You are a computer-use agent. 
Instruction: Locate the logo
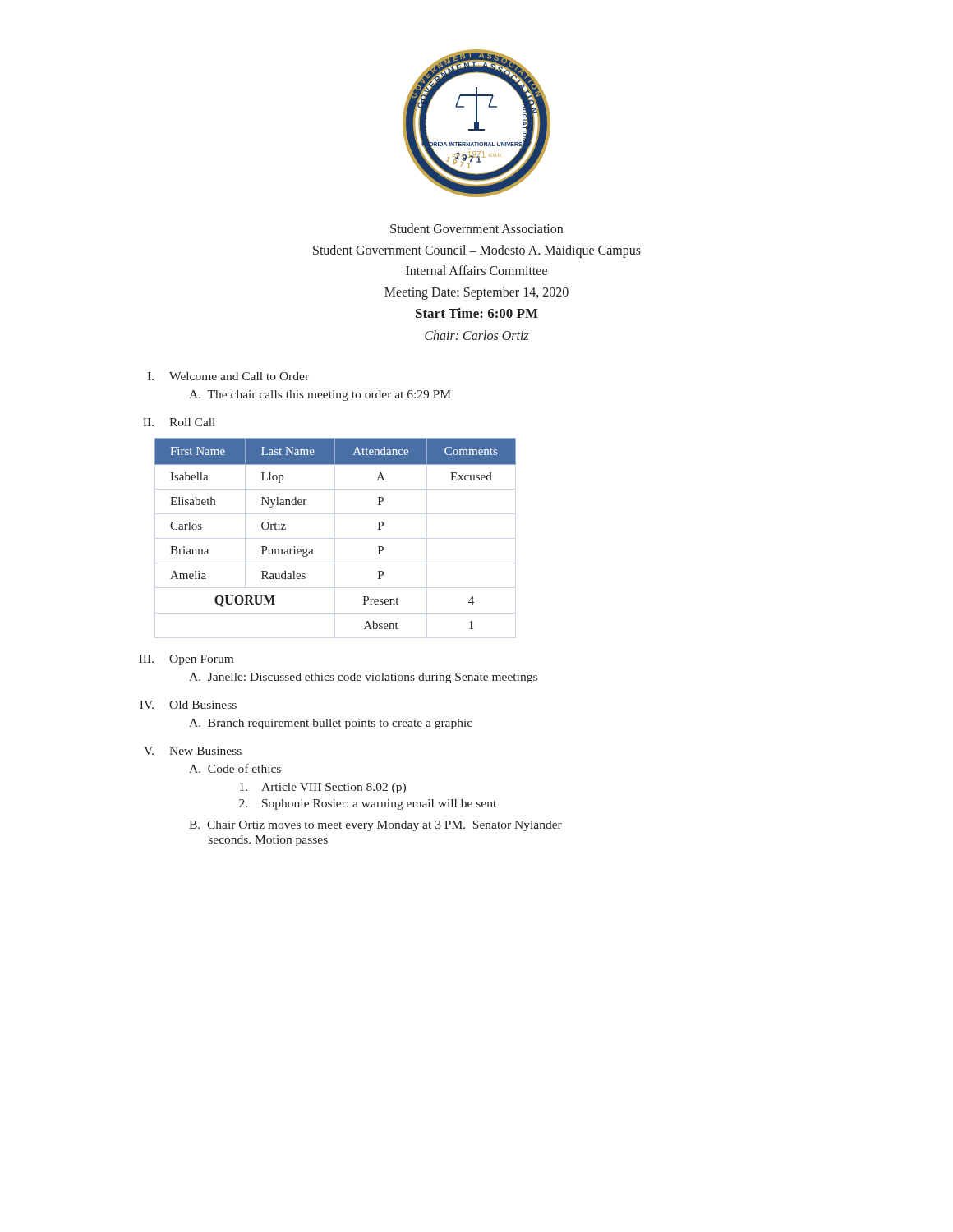coord(476,125)
